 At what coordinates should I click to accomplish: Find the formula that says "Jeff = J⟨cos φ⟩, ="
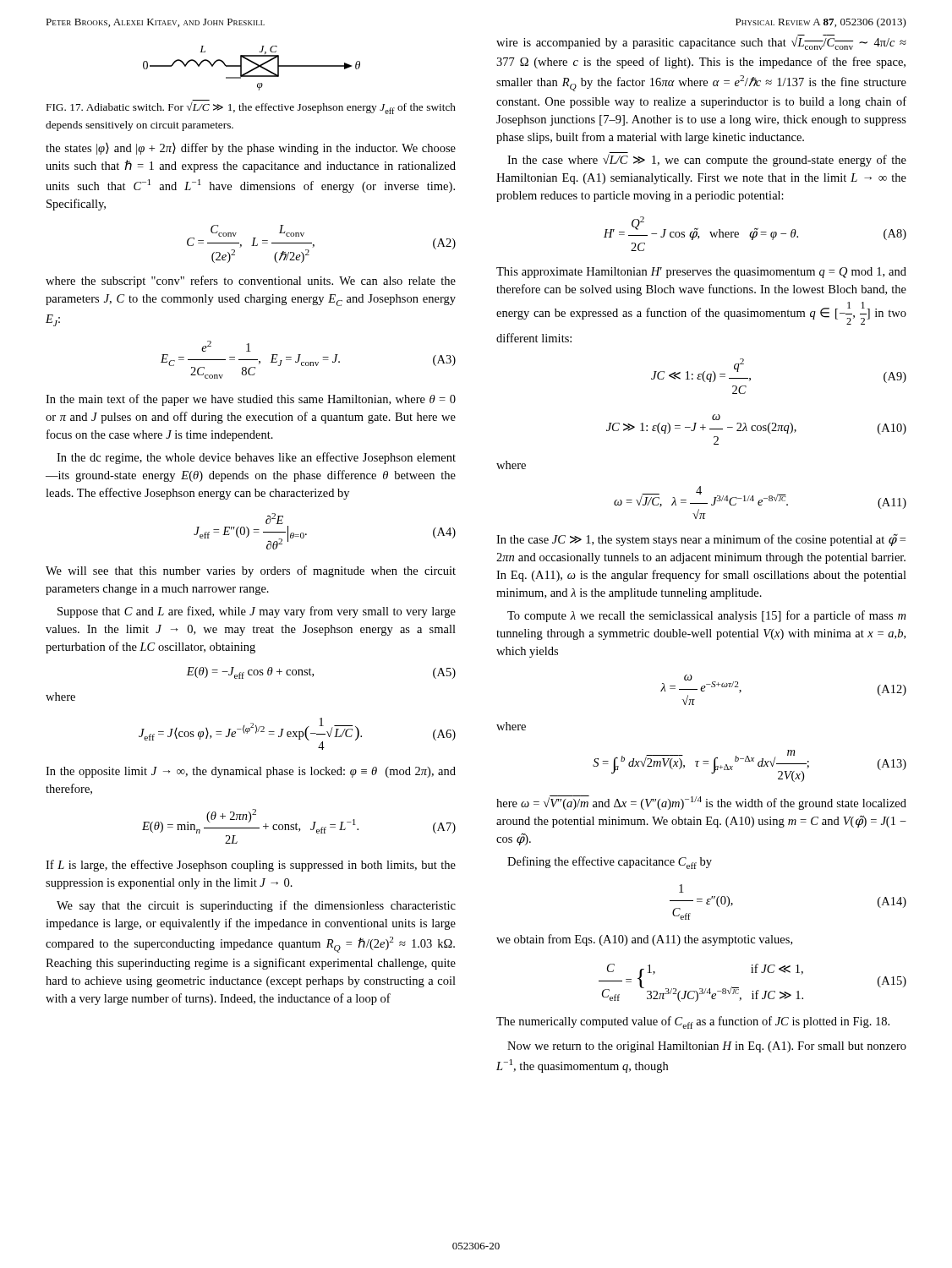pyautogui.click(x=297, y=734)
